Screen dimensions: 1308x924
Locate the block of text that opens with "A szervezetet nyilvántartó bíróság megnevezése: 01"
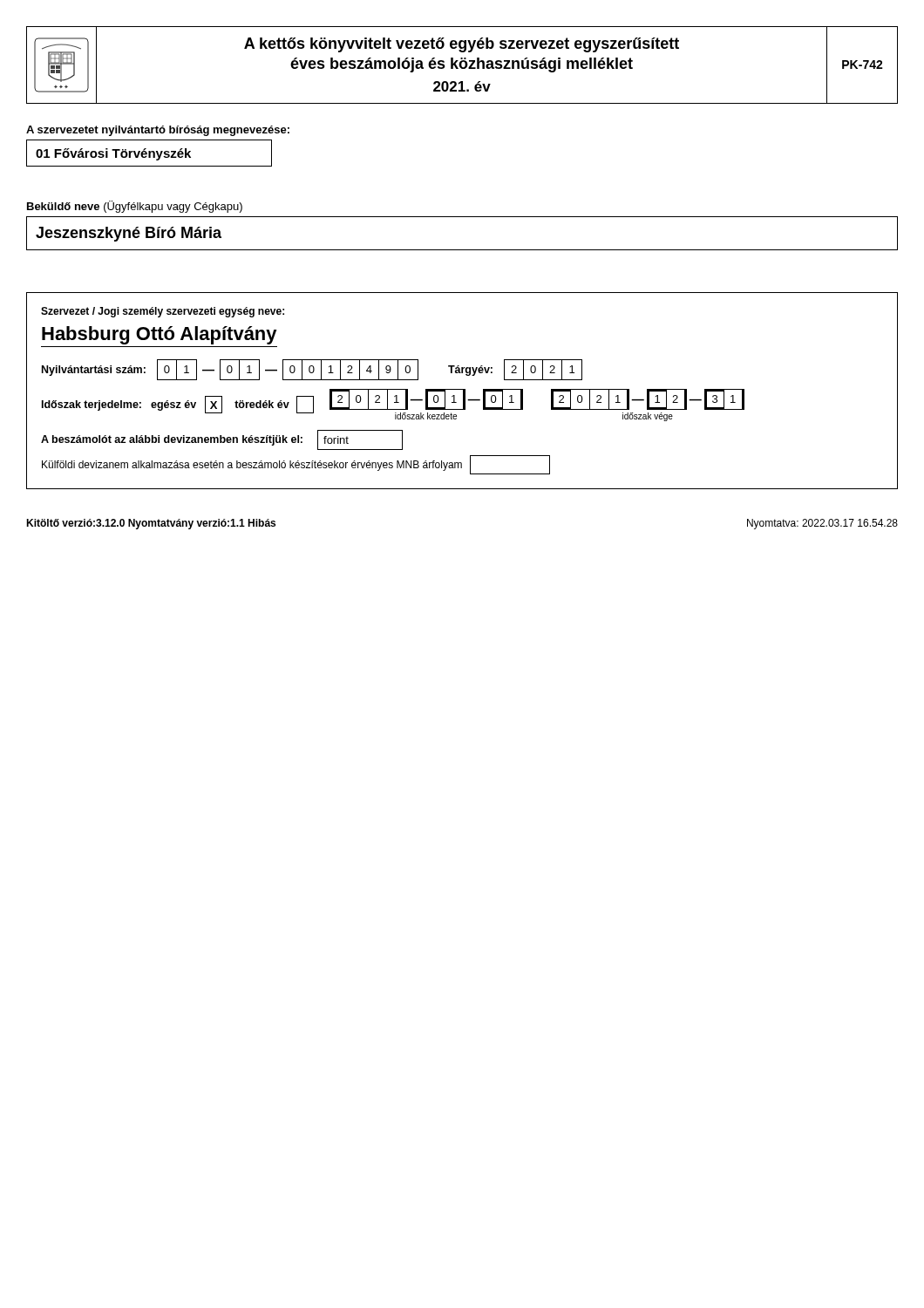point(158,131)
